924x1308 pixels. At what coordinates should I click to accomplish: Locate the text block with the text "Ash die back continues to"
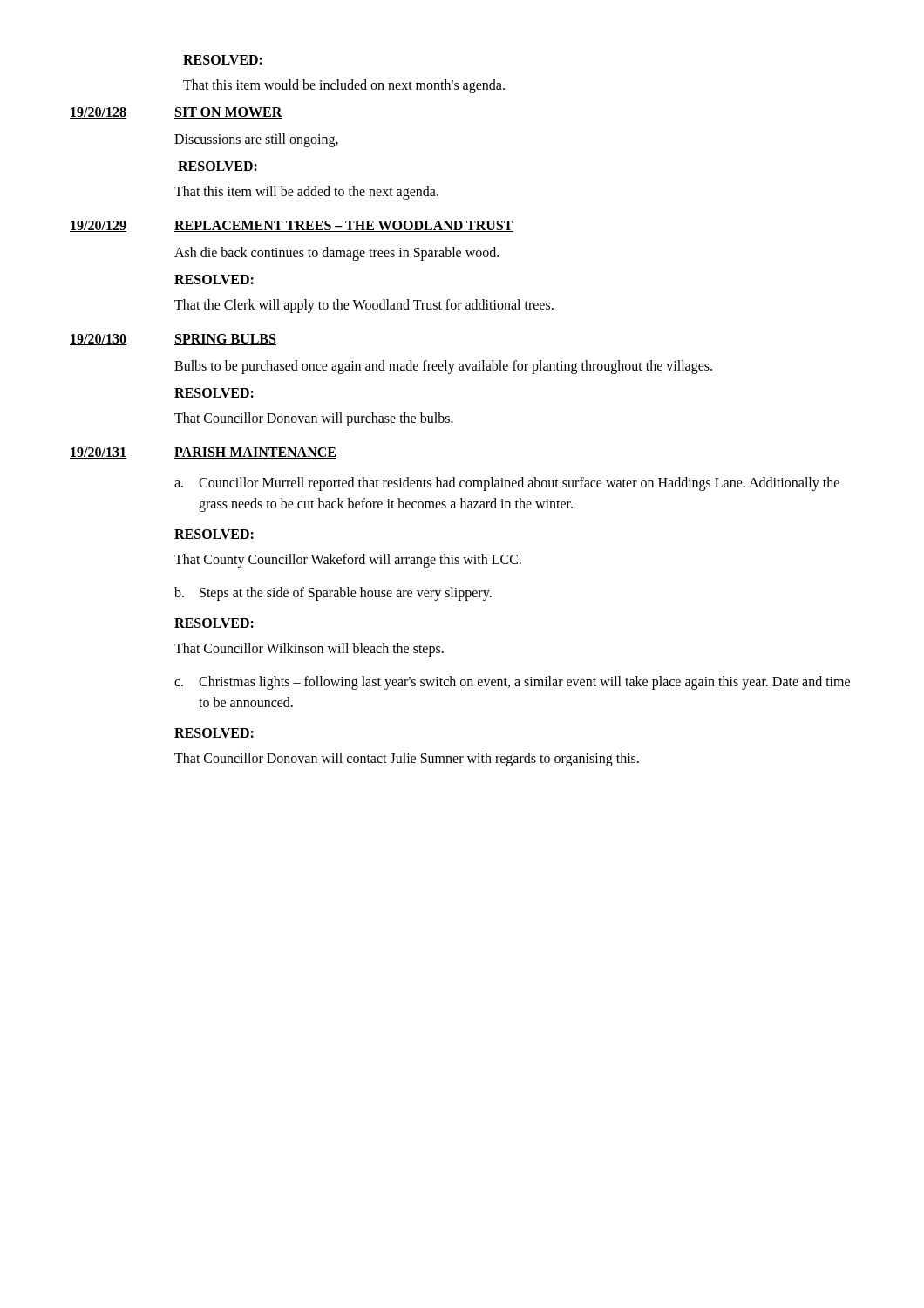point(337,252)
